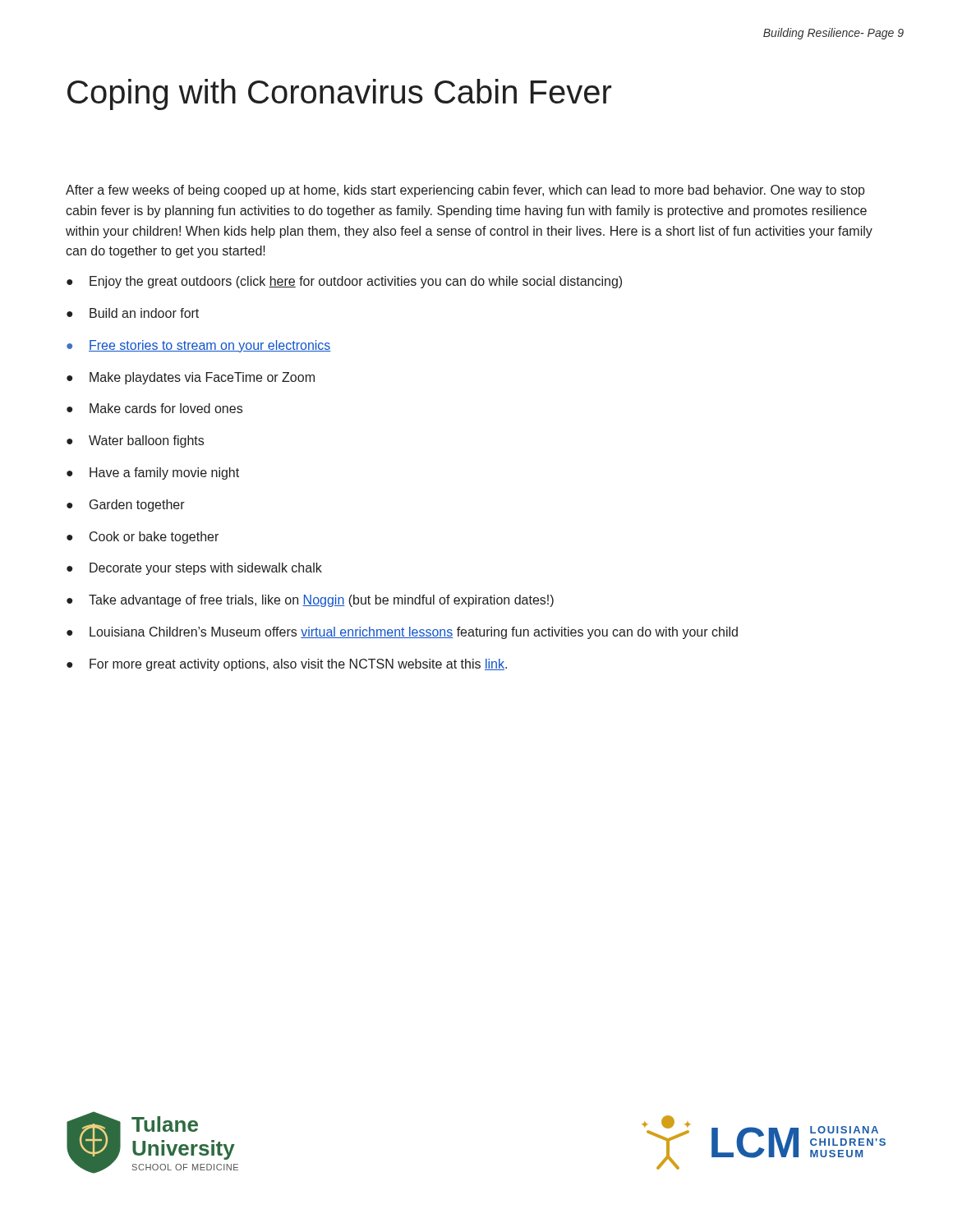Click on the block starting "Water balloon fights"
The width and height of the screenshot is (953, 1232).
tap(147, 441)
